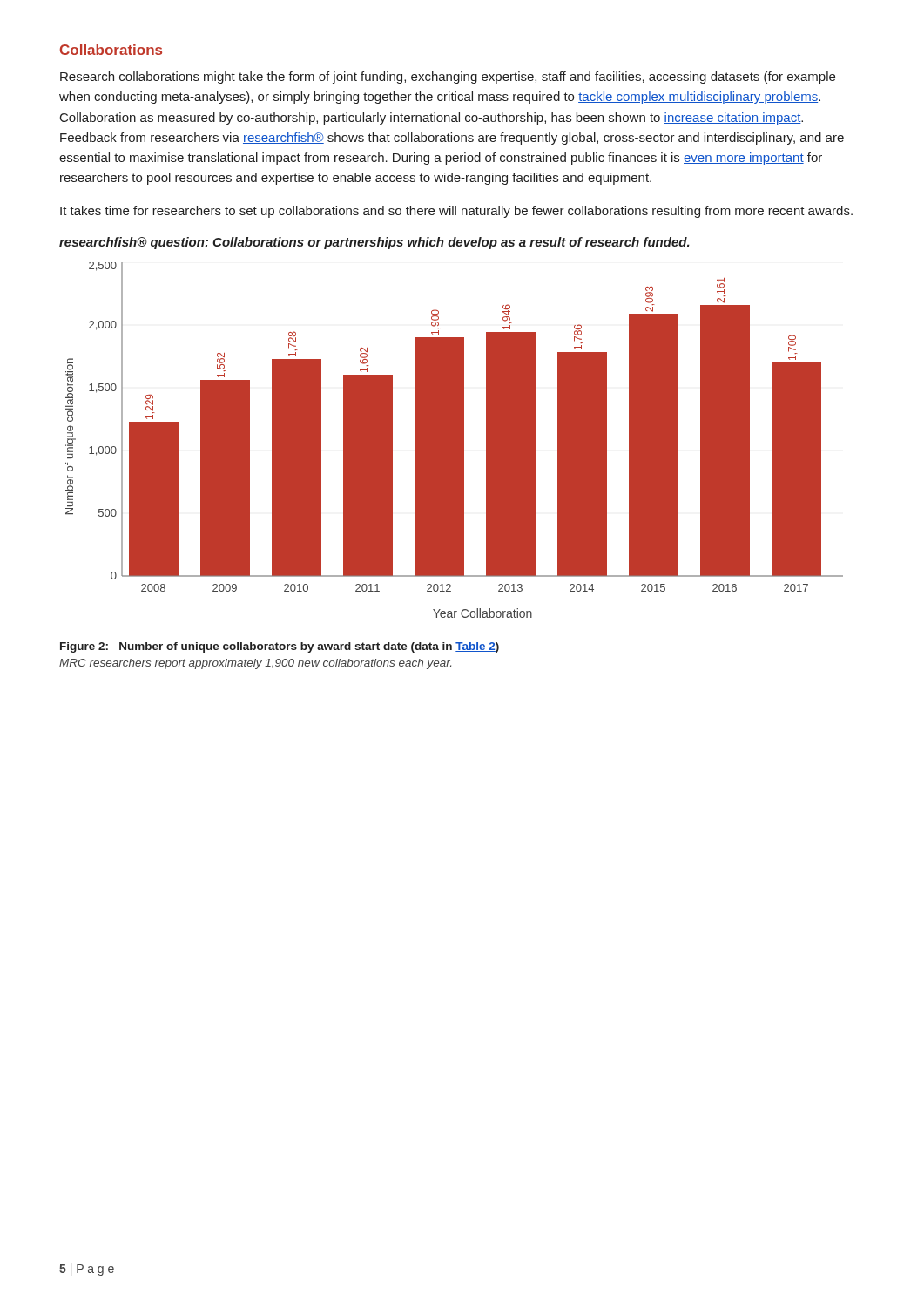Click on the region starting "Research collaborations might take the form of joint"
The width and height of the screenshot is (924, 1307).
(452, 127)
